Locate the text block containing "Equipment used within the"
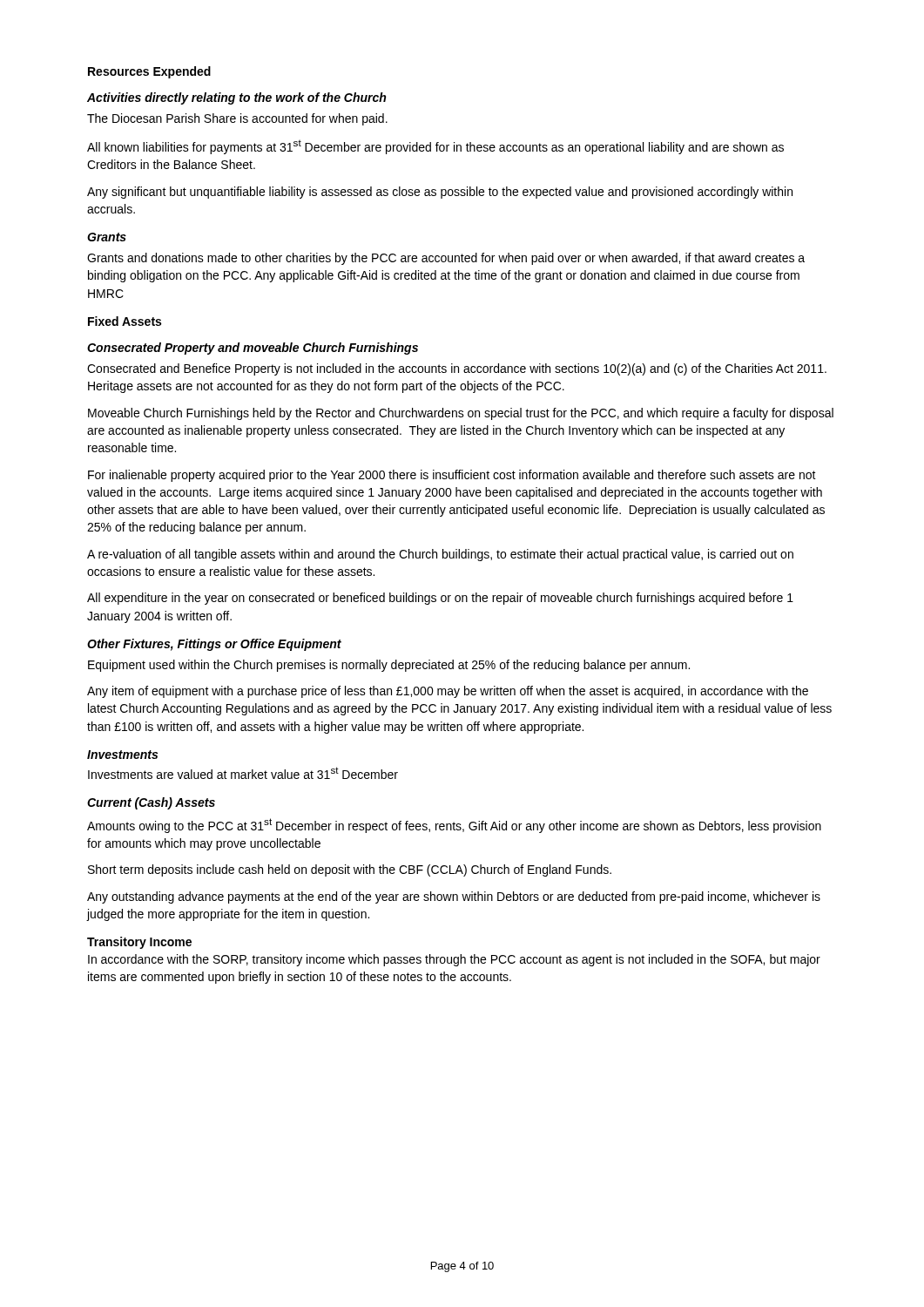Image resolution: width=924 pixels, height=1307 pixels. (462, 665)
